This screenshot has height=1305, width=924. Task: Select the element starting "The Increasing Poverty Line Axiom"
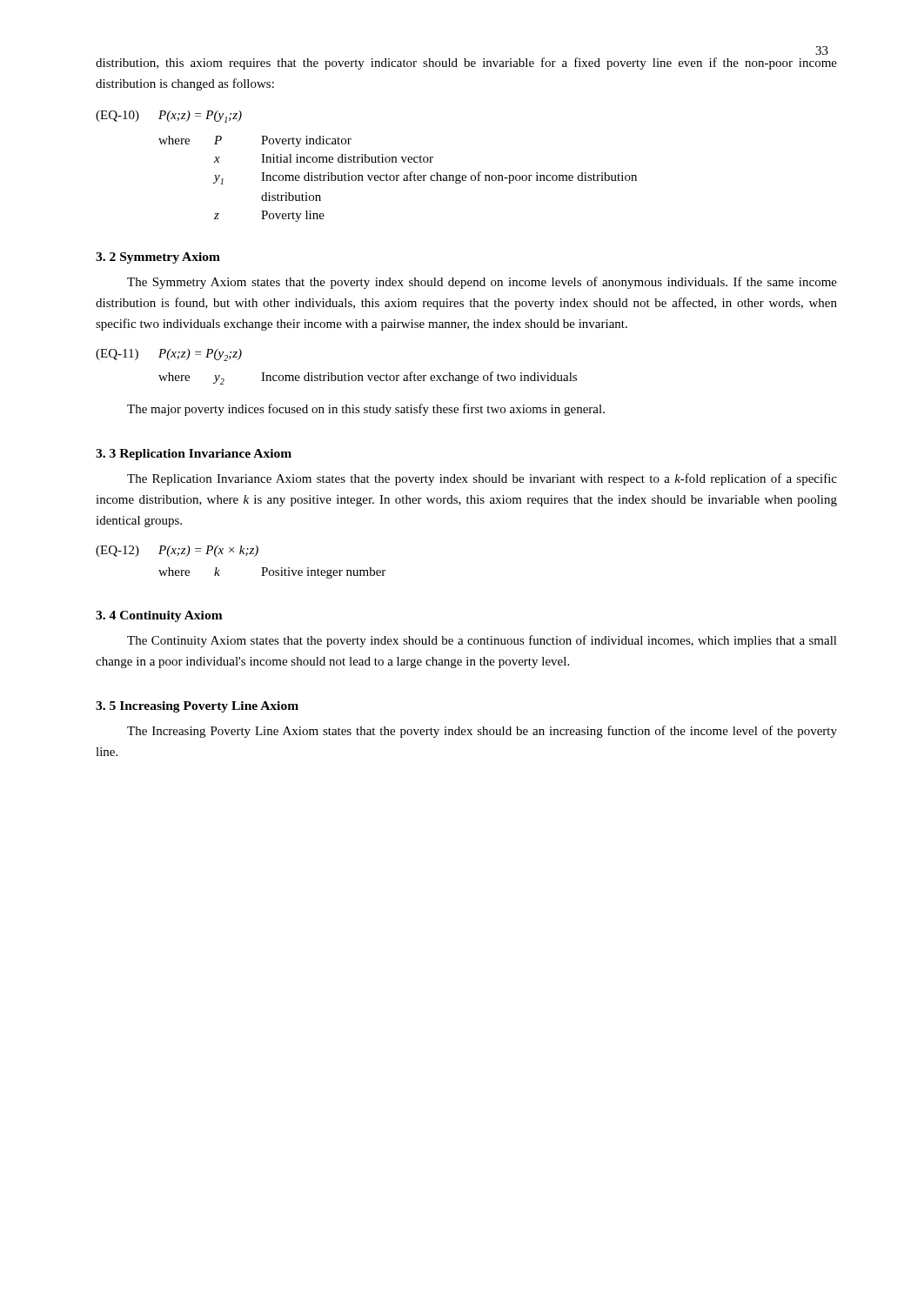click(466, 741)
